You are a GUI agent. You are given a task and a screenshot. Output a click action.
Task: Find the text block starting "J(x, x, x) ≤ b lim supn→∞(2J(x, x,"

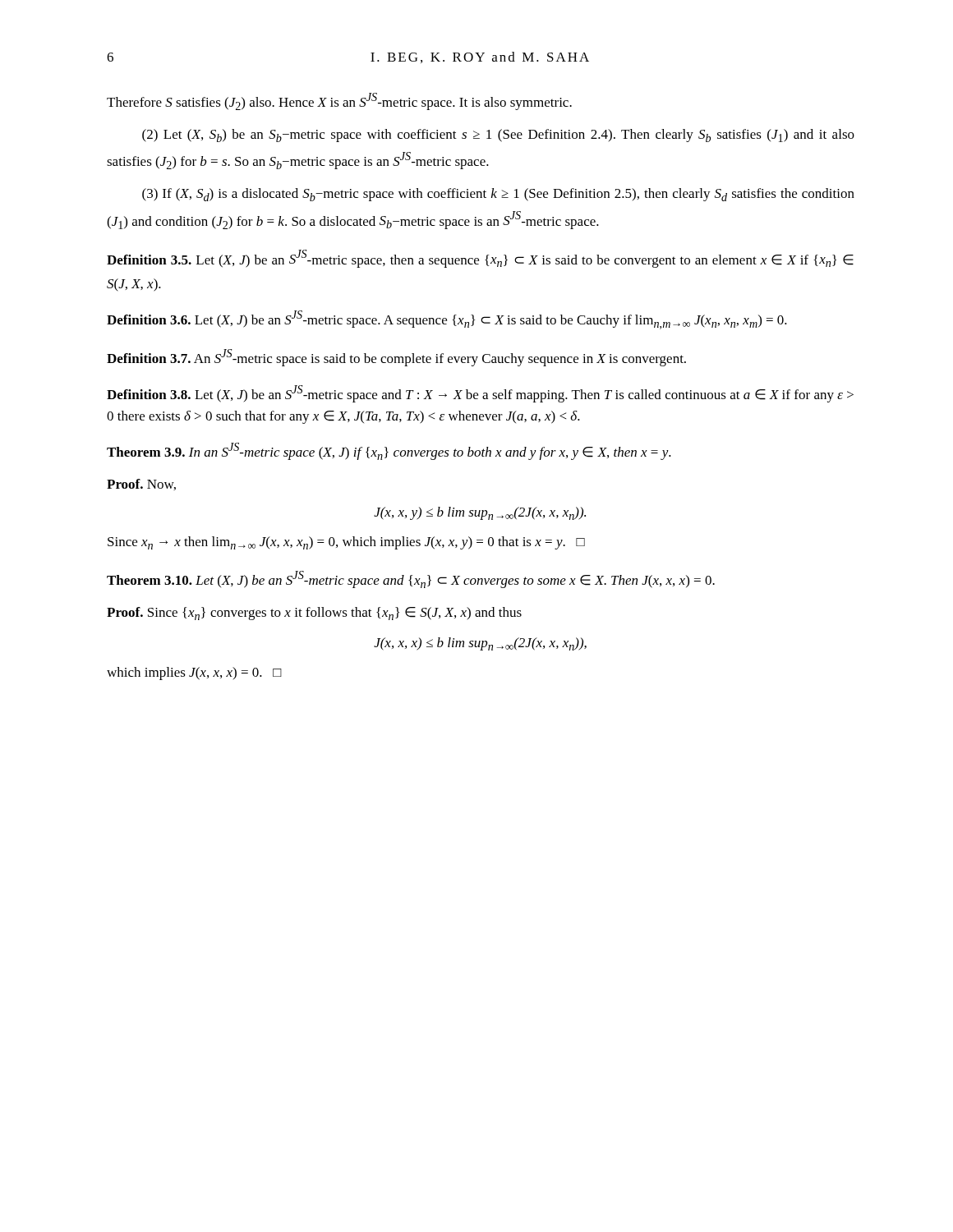click(x=481, y=644)
